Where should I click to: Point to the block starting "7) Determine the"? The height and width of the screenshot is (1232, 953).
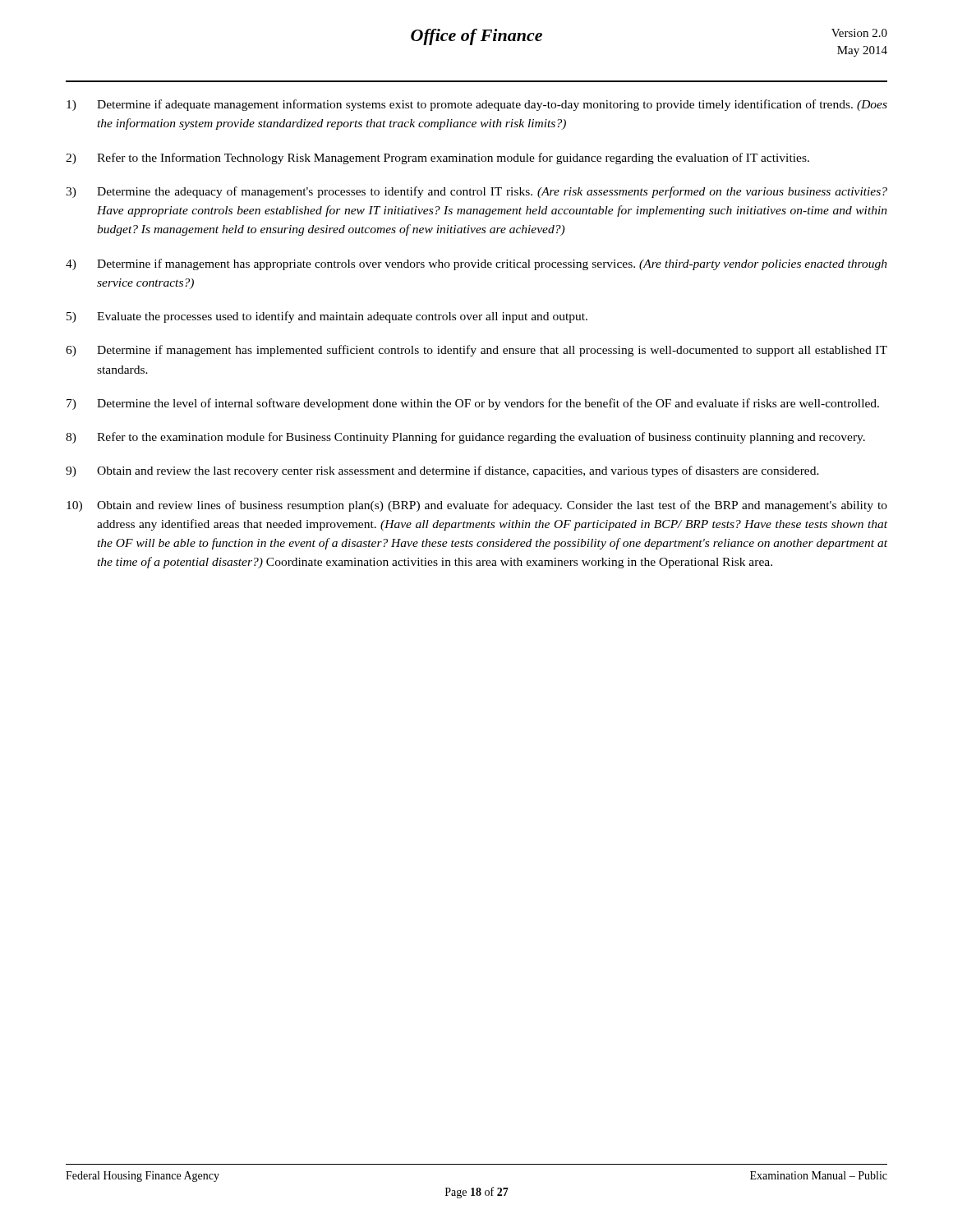476,403
